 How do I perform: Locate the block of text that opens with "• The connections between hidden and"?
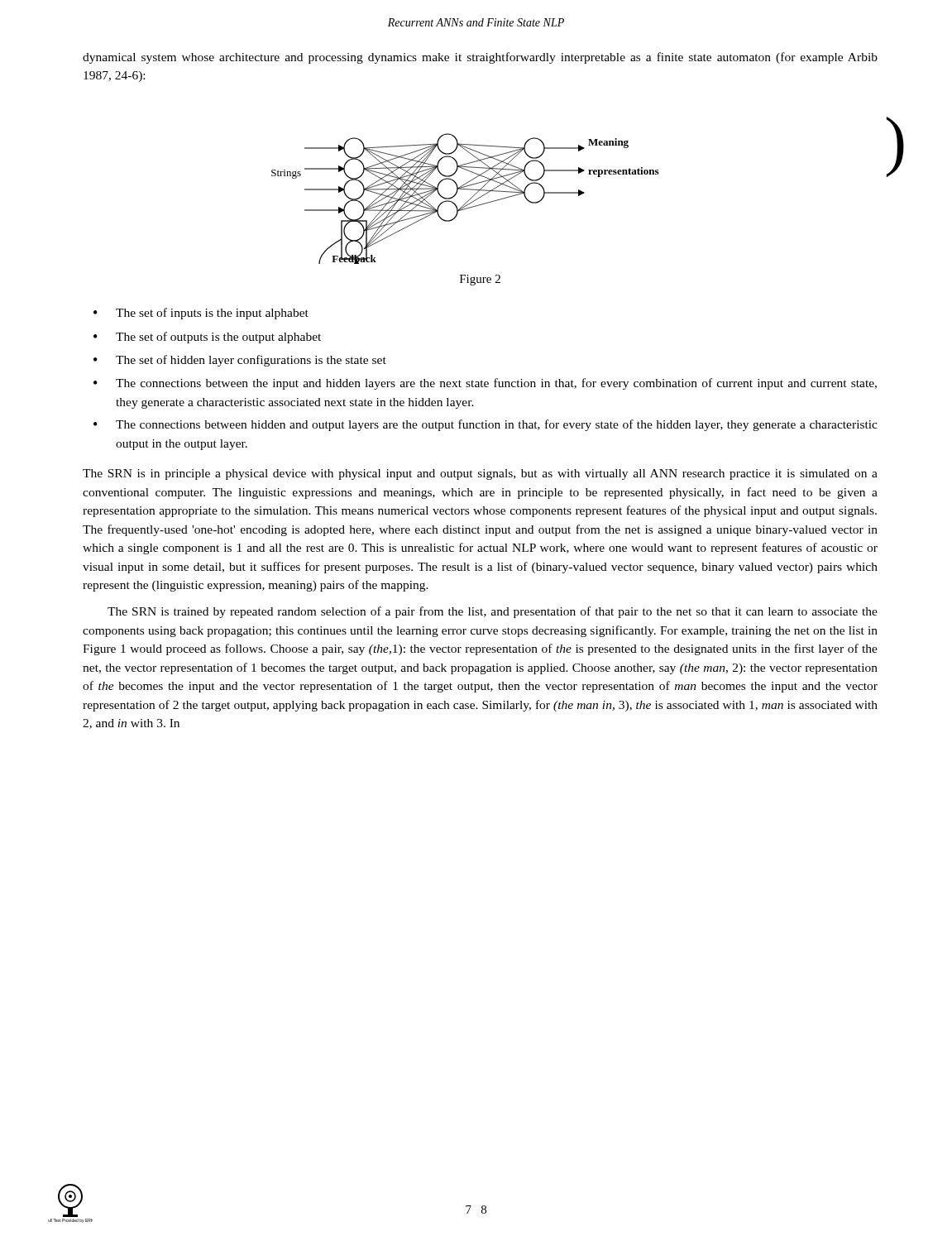pos(485,434)
